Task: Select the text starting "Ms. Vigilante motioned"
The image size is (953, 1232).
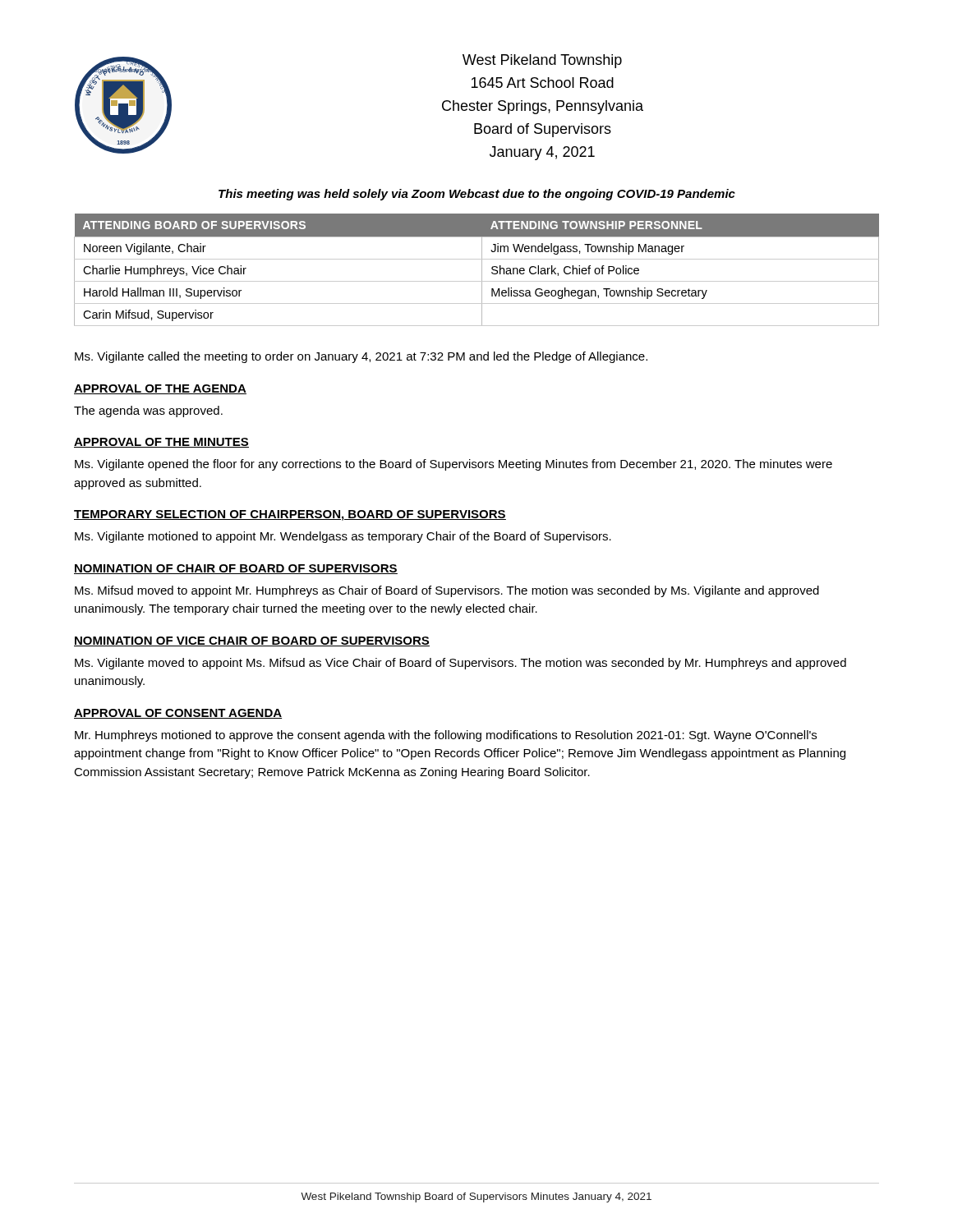Action: 343,536
